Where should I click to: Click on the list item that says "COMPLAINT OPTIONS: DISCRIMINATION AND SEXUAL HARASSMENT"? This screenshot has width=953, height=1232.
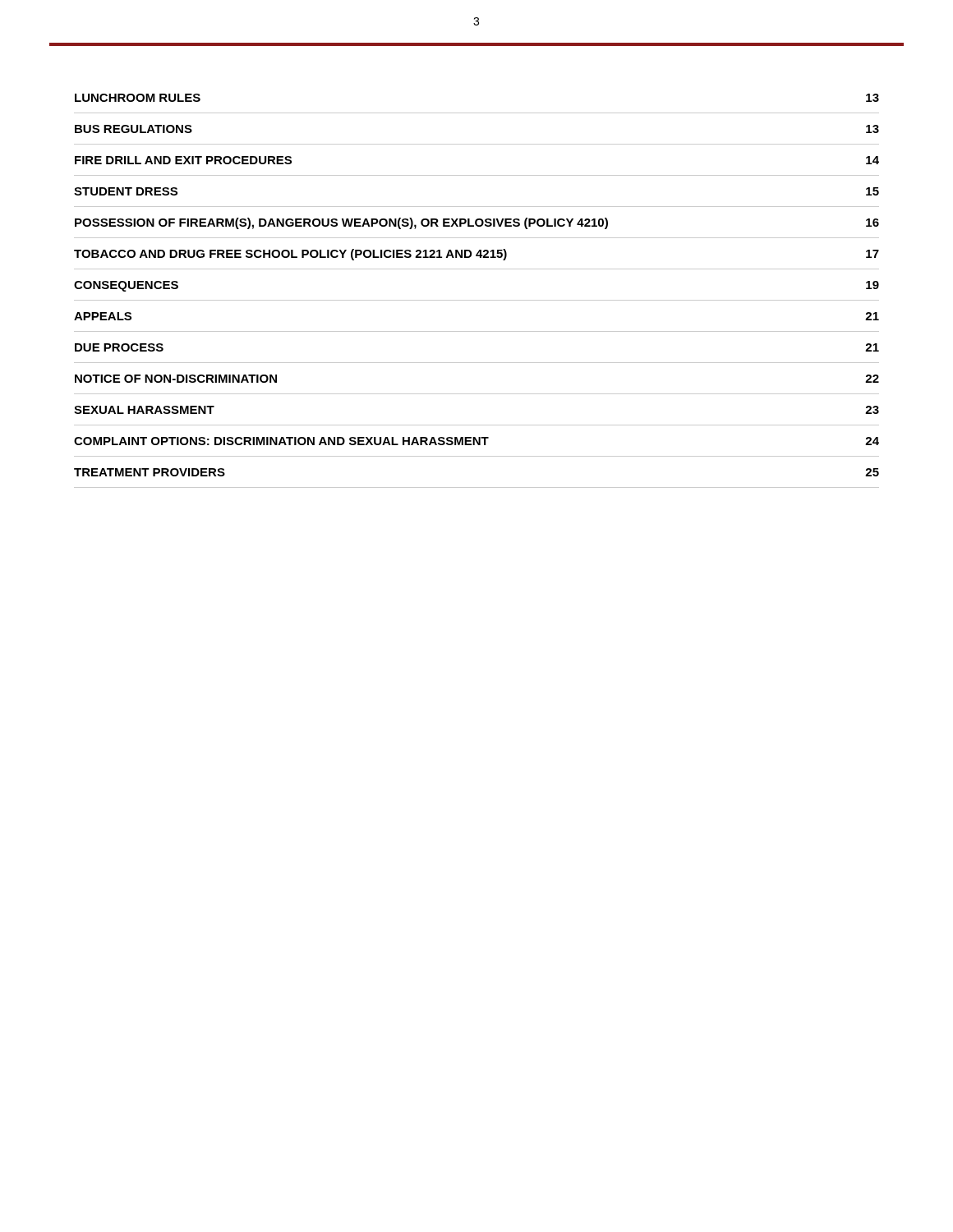pos(476,441)
